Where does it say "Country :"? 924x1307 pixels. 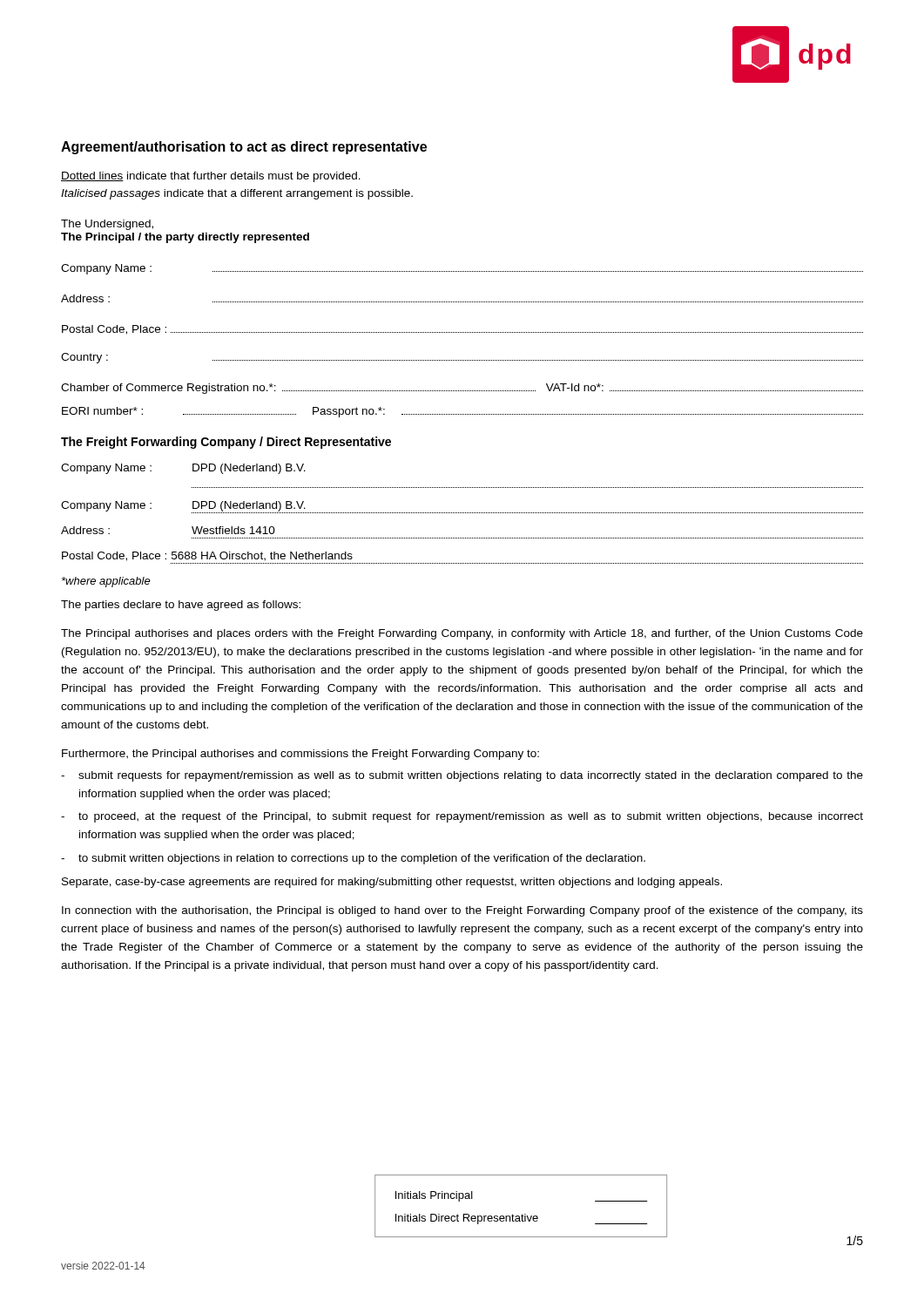point(462,356)
